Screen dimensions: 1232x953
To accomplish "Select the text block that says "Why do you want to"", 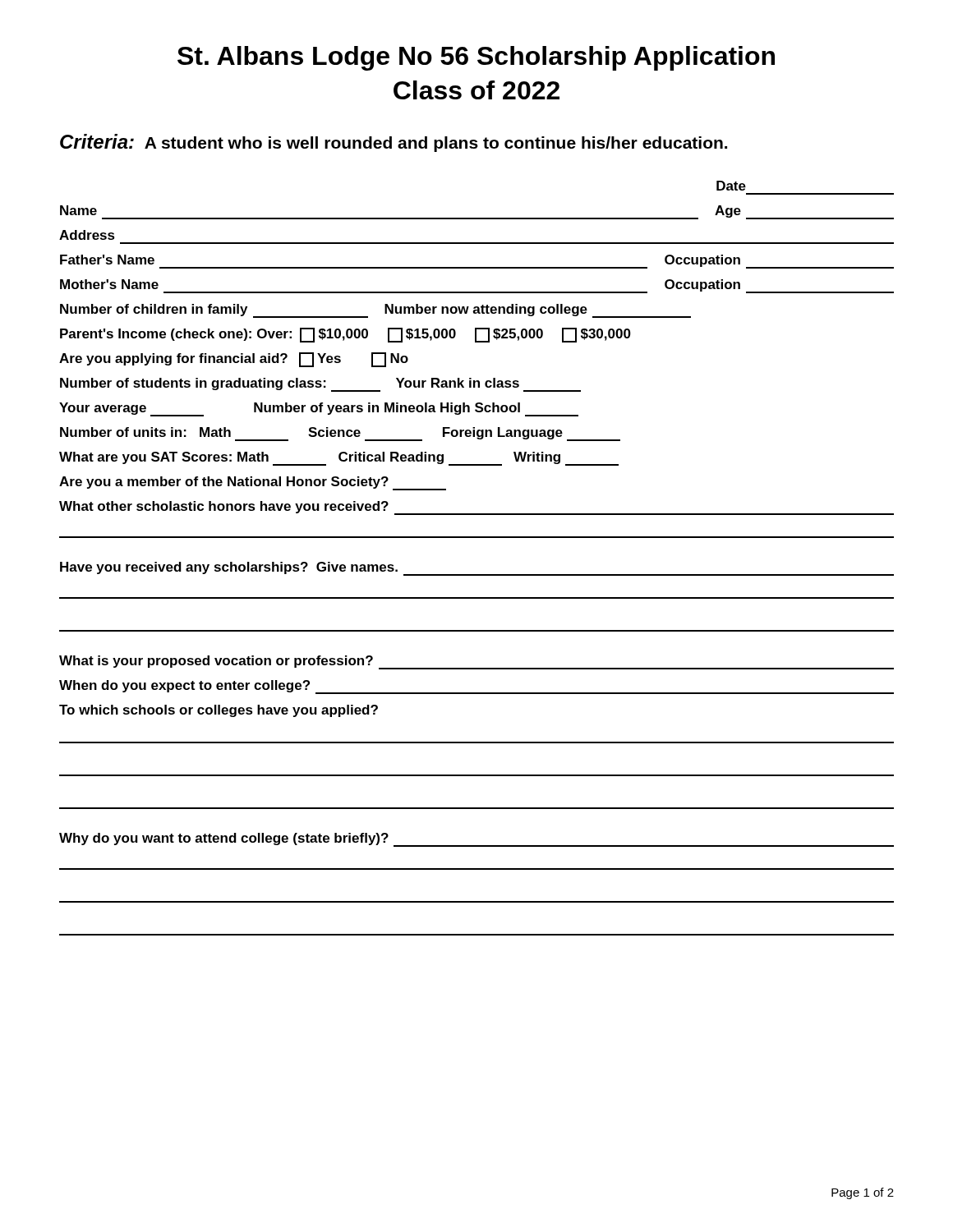I will [476, 839].
